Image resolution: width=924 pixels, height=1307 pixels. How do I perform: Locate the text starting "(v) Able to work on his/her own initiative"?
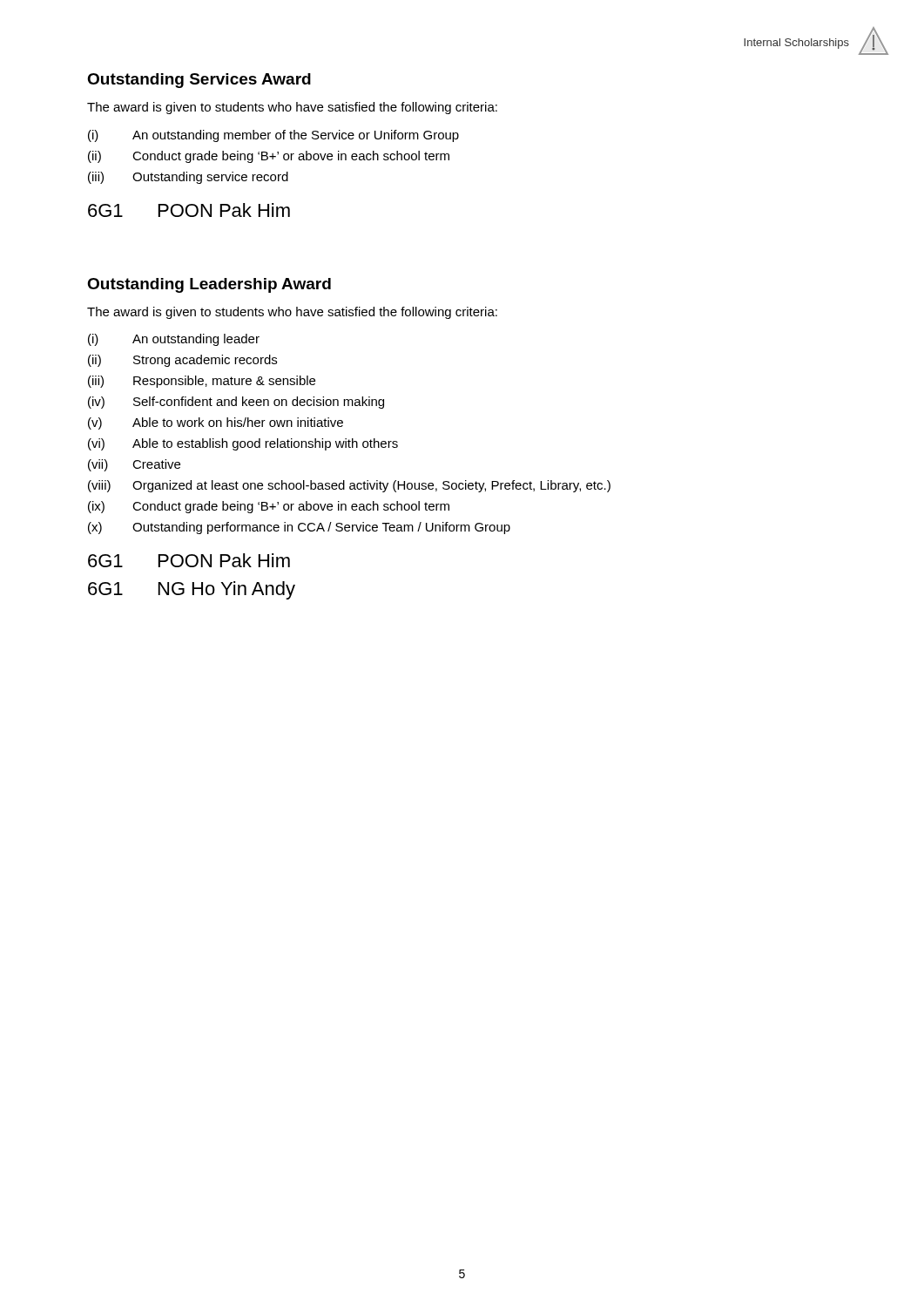pos(215,423)
